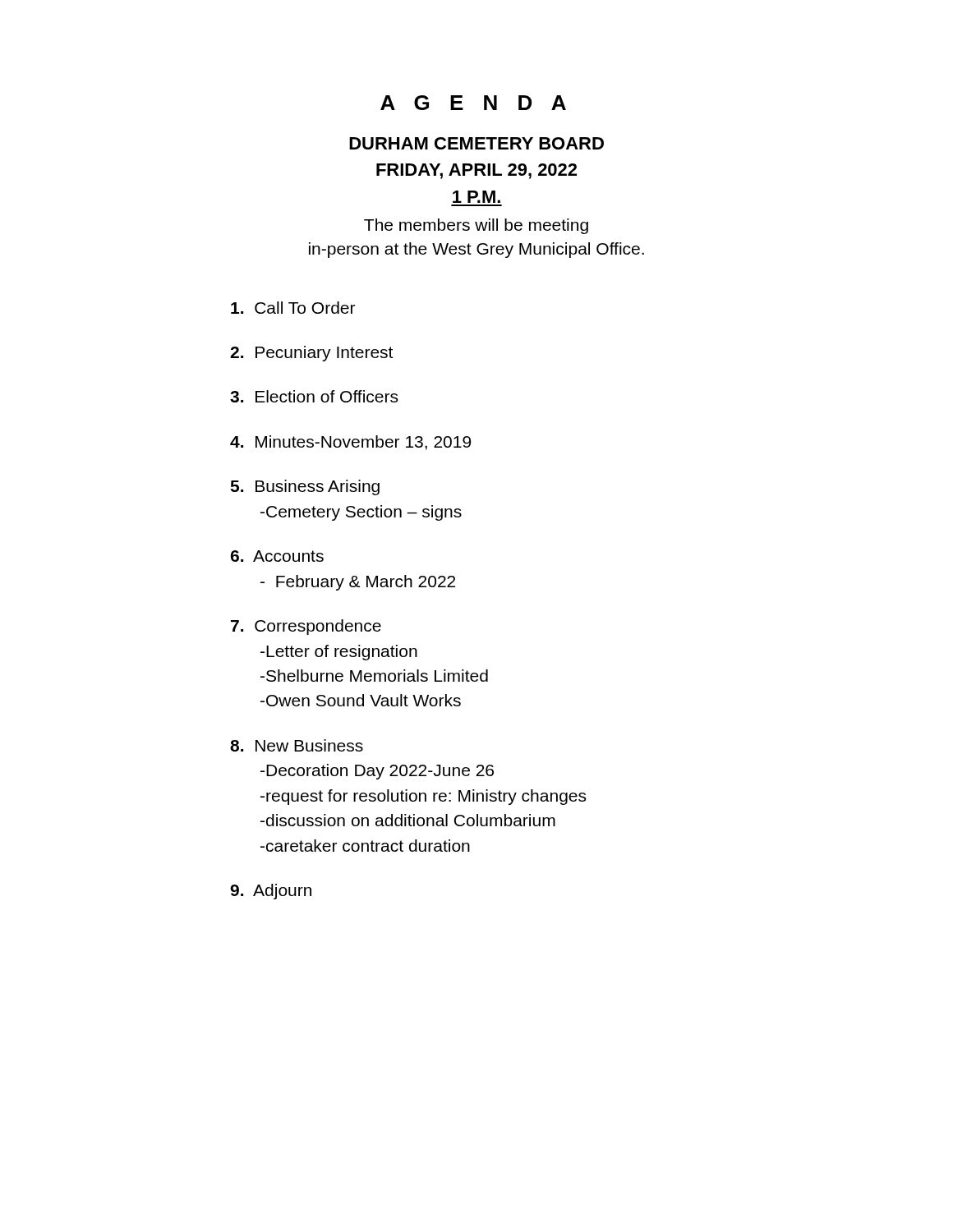
Task: Find the list item that says "8. New Business -Decoration"
Action: tap(481, 797)
